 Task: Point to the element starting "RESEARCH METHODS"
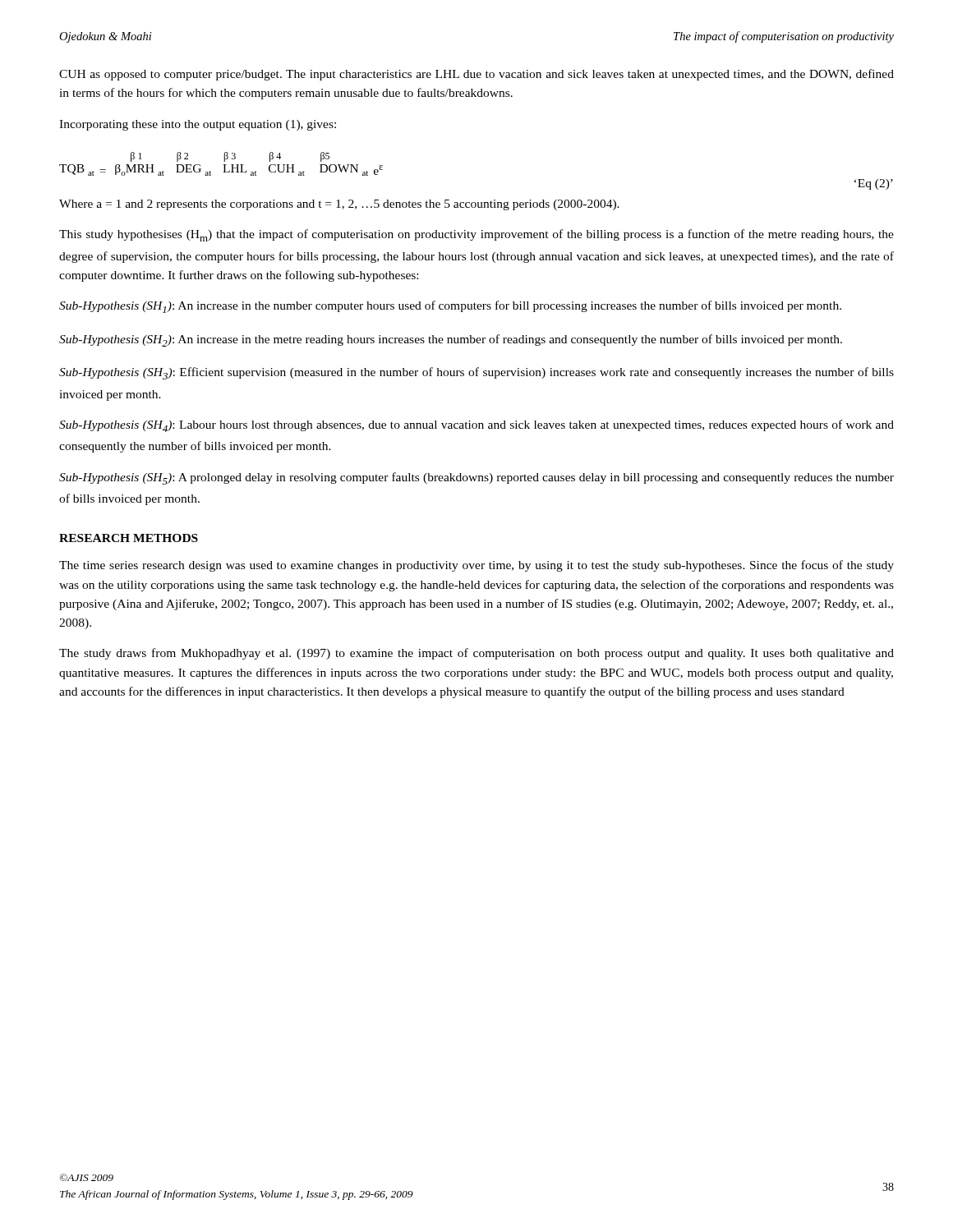click(x=129, y=538)
